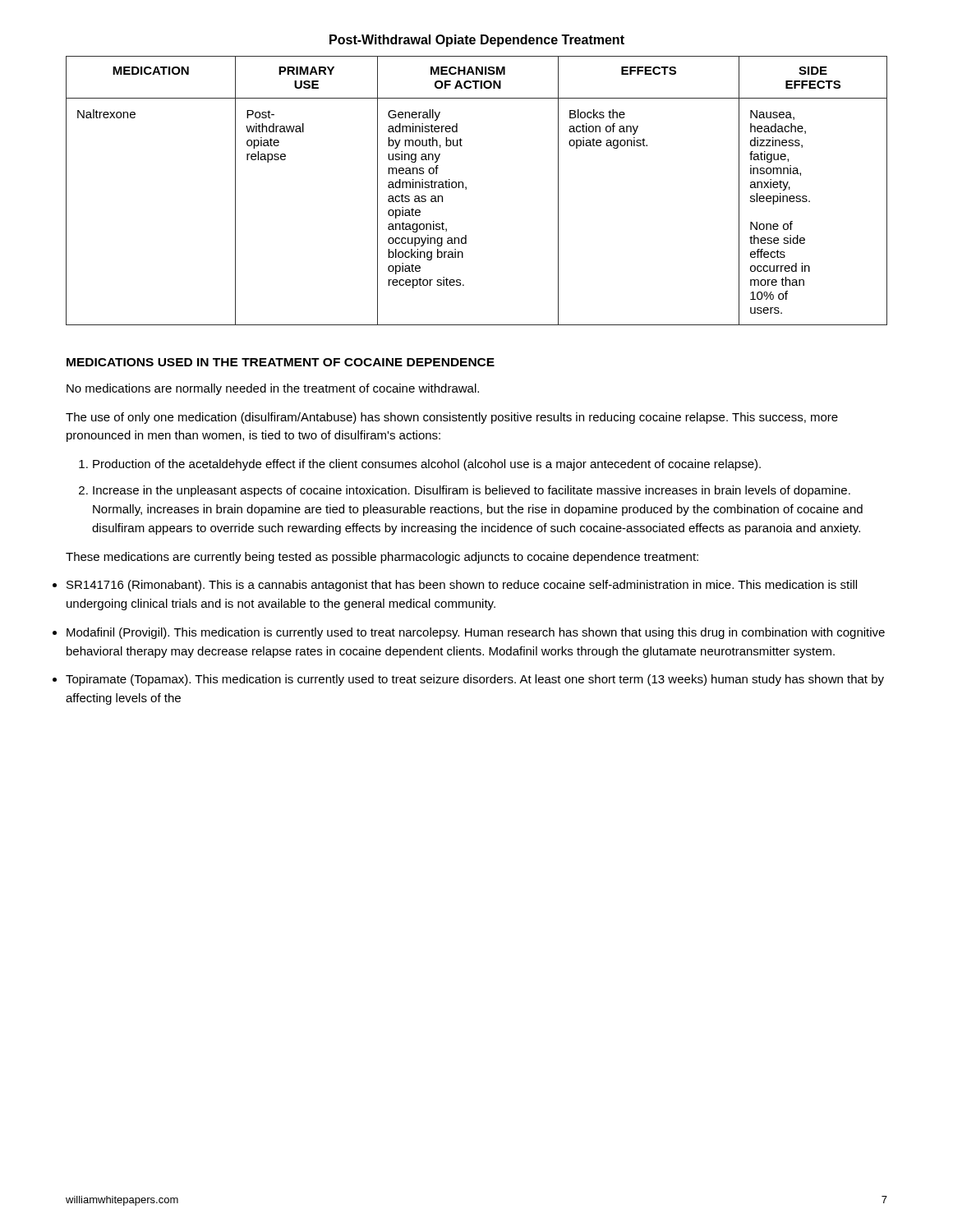The image size is (953, 1232).
Task: Select the passage starting "Post-Withdrawal Opiate Dependence Treatment"
Action: (476, 40)
